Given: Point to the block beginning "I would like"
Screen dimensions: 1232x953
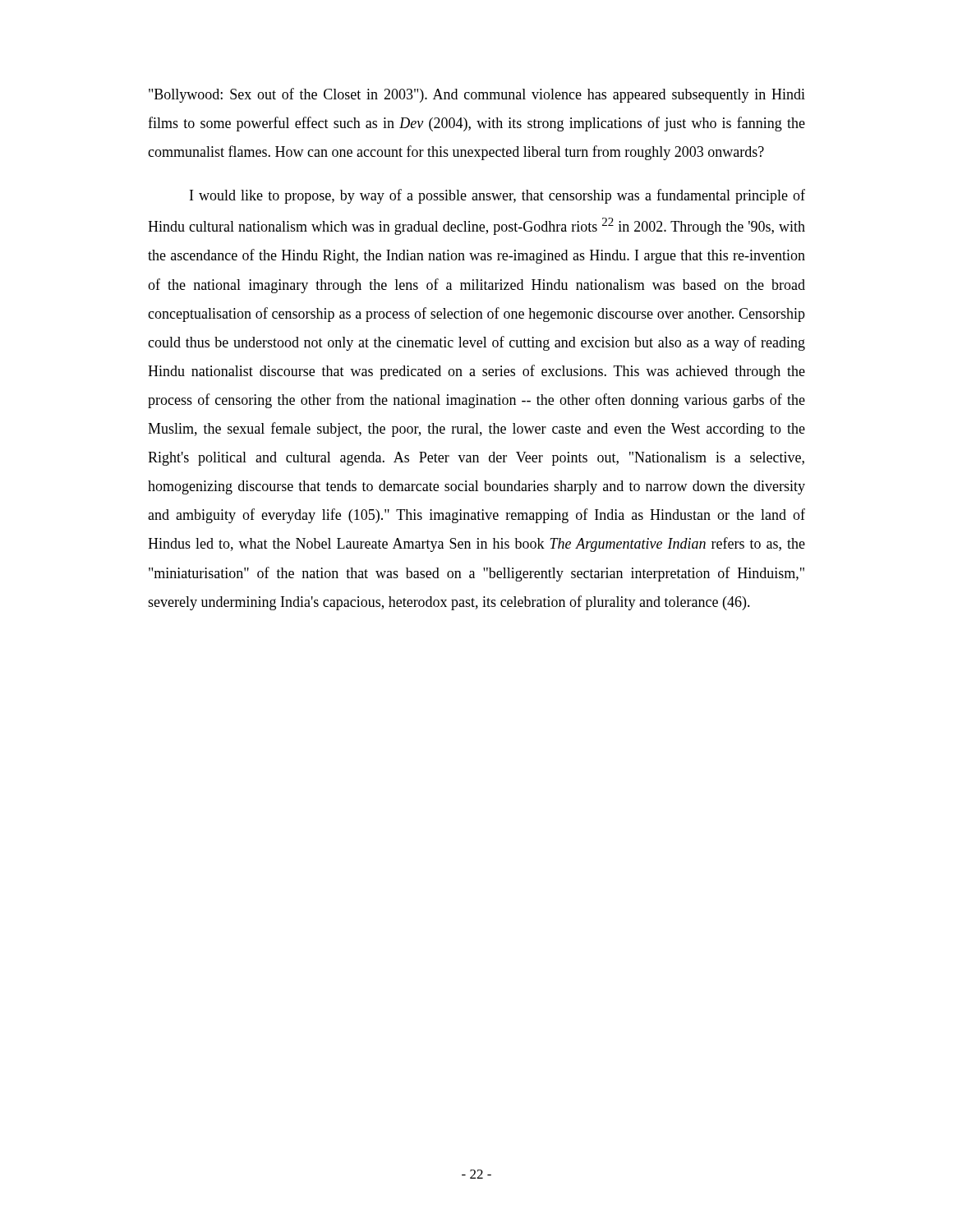Looking at the screenshot, I should click(x=476, y=399).
